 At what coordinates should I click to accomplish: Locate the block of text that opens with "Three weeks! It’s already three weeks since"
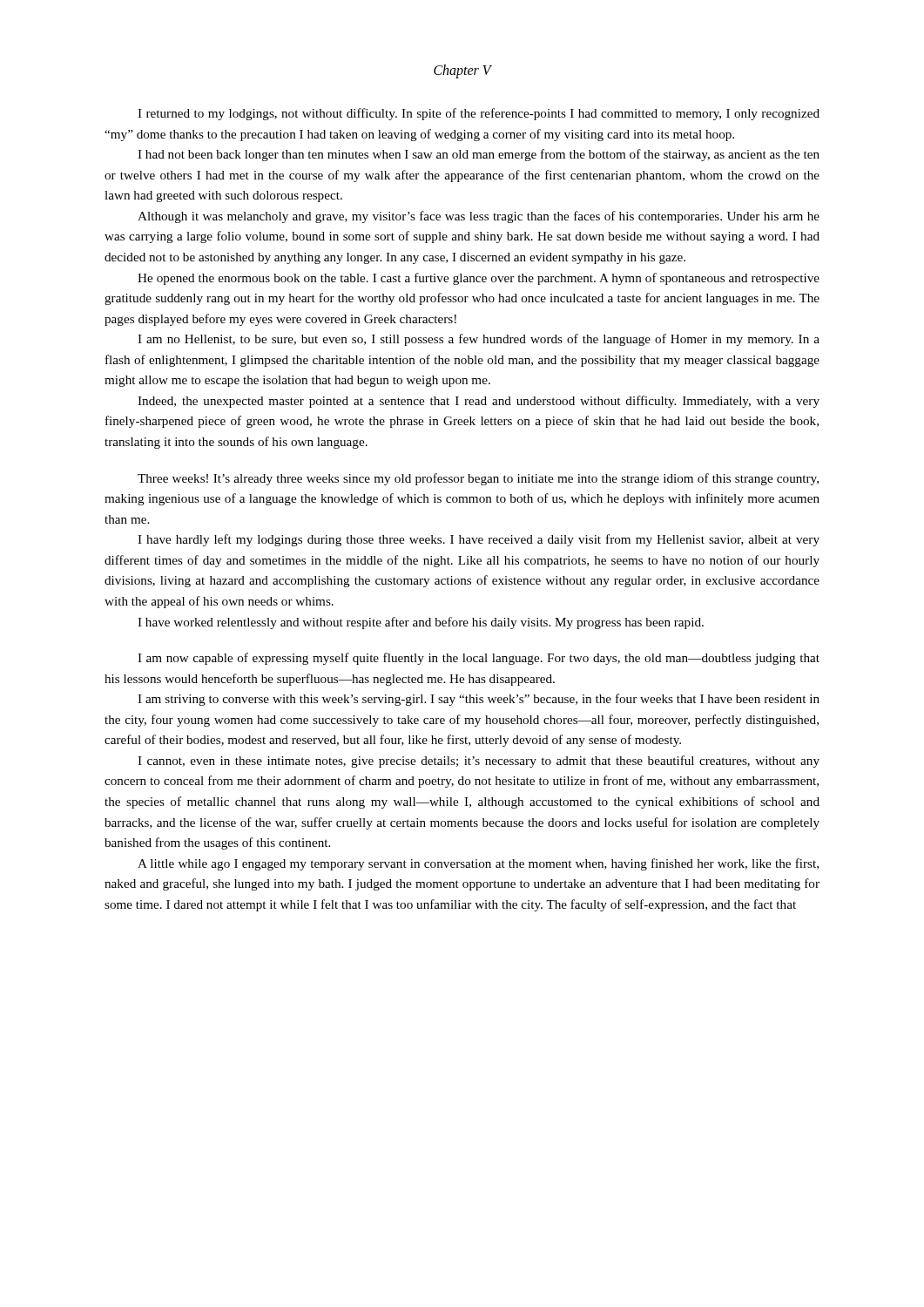462,498
